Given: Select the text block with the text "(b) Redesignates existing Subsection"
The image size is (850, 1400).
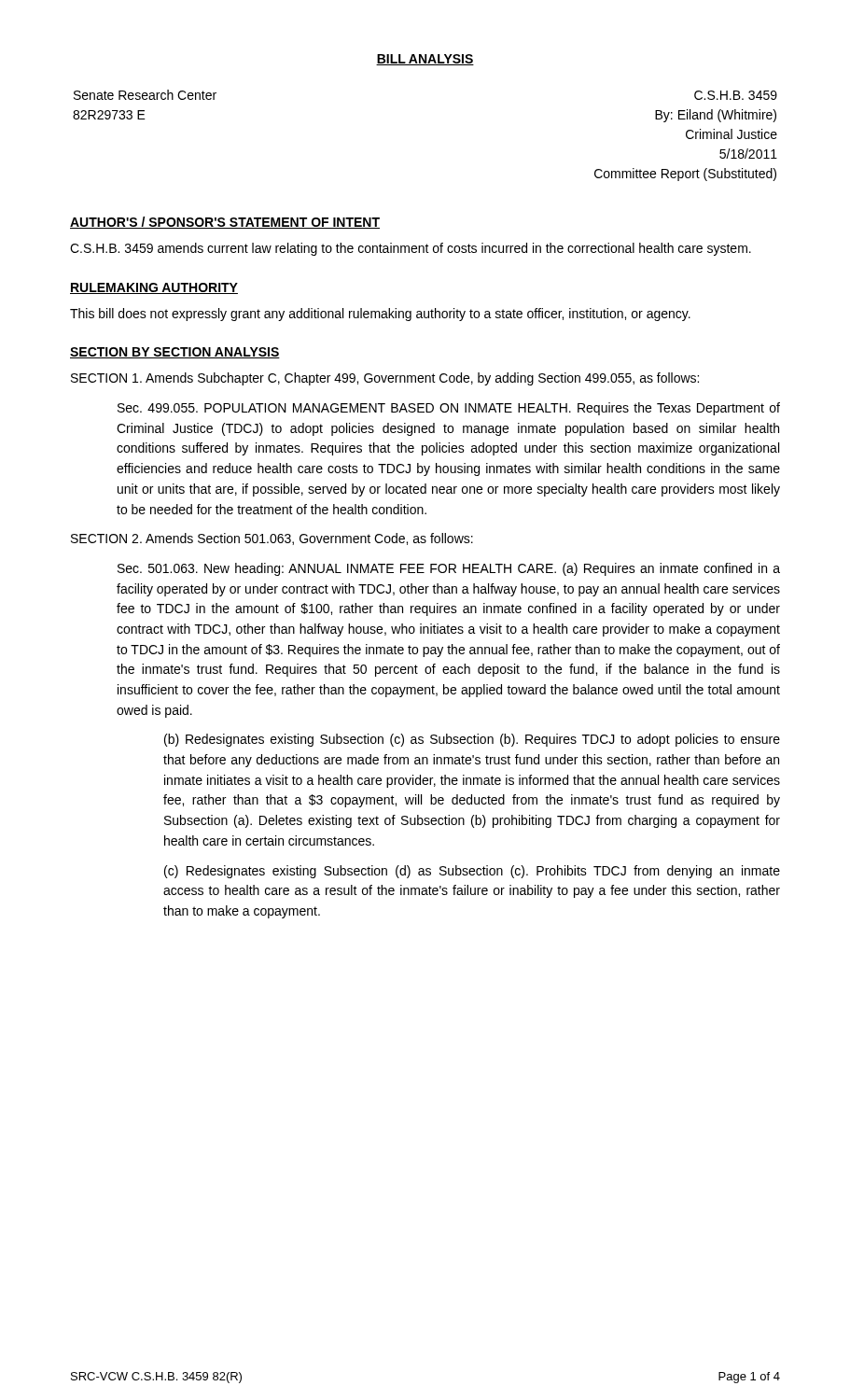Looking at the screenshot, I should click(x=472, y=790).
